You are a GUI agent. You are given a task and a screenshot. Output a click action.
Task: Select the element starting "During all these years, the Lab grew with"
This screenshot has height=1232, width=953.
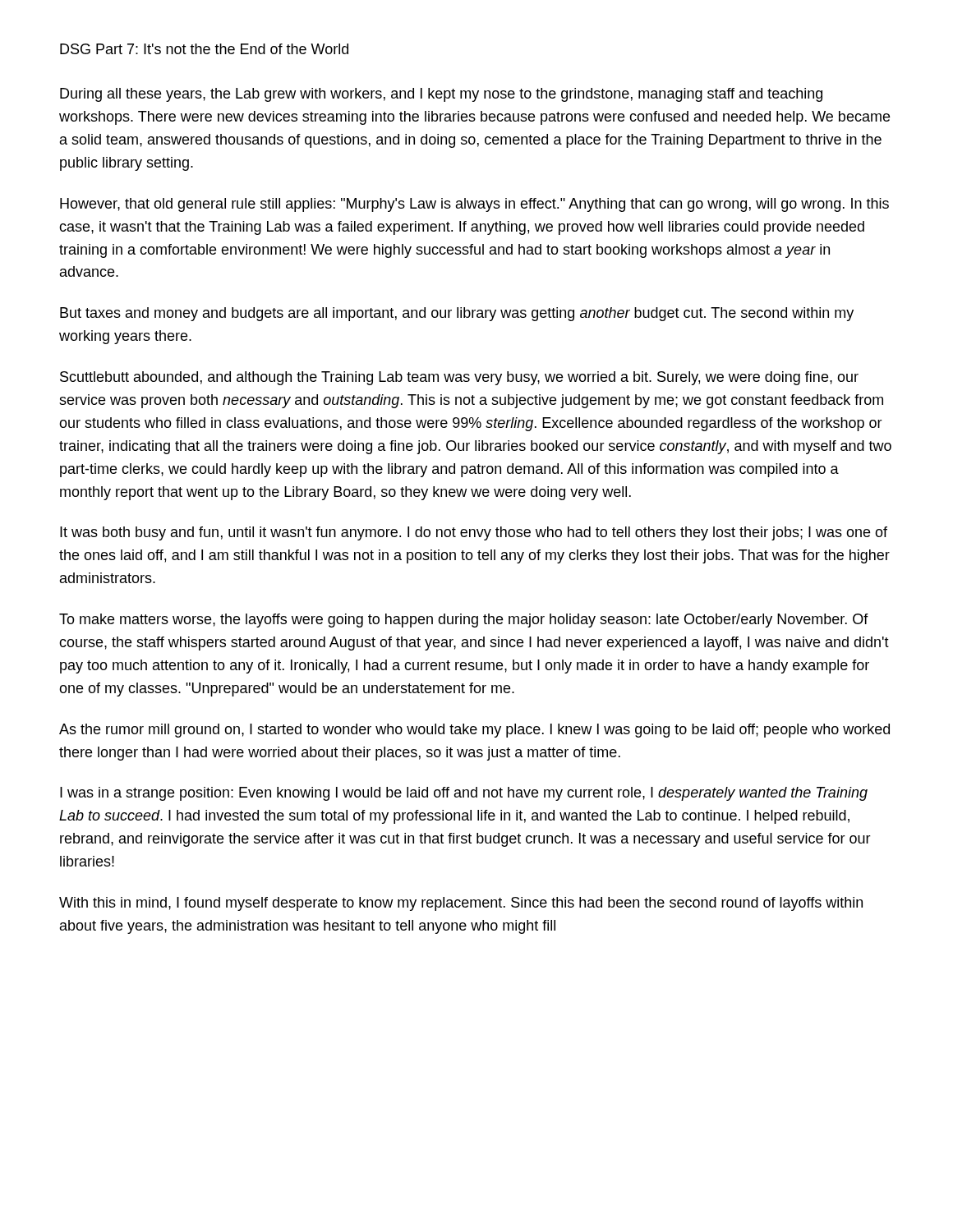coord(475,128)
